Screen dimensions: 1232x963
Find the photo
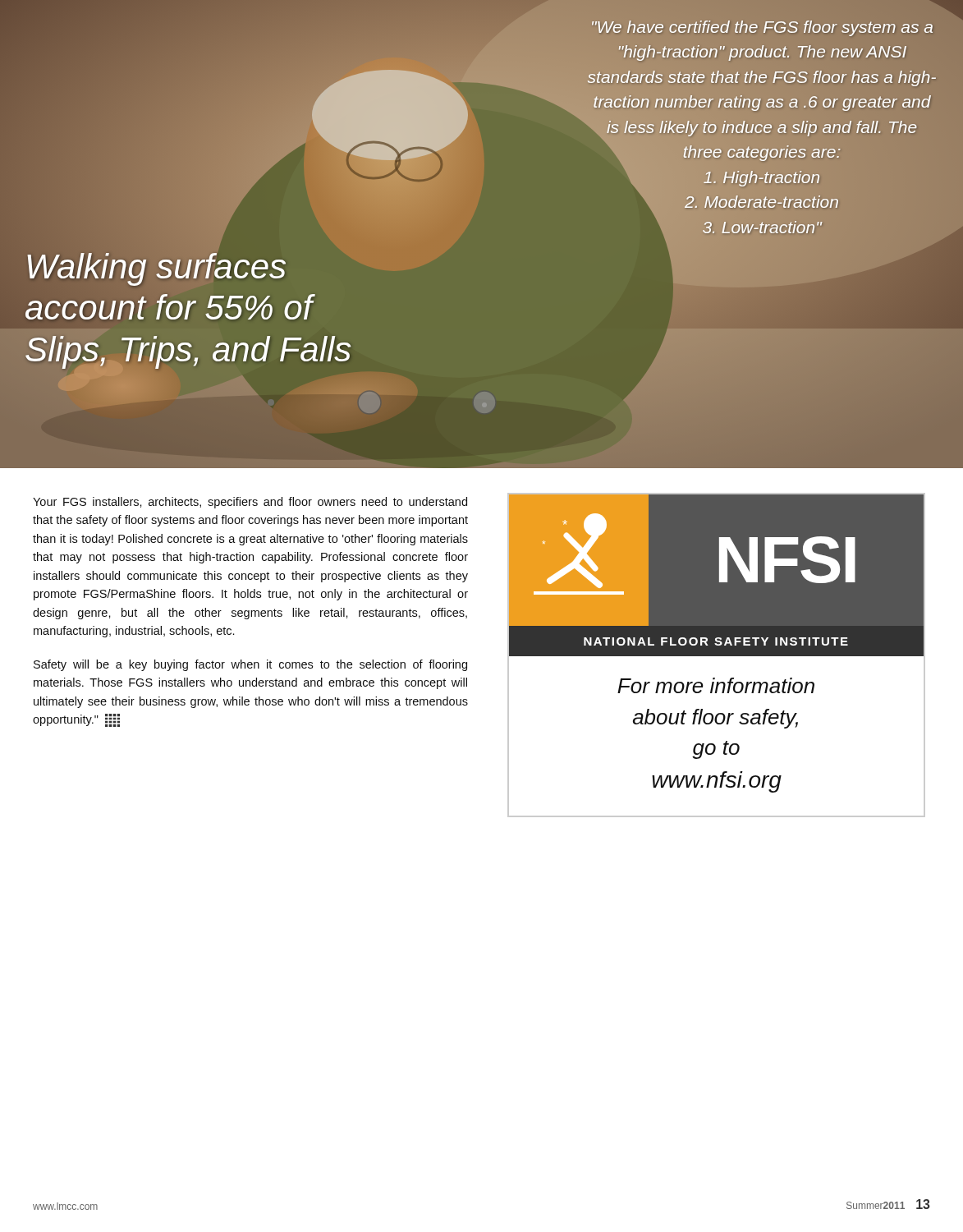click(x=482, y=234)
